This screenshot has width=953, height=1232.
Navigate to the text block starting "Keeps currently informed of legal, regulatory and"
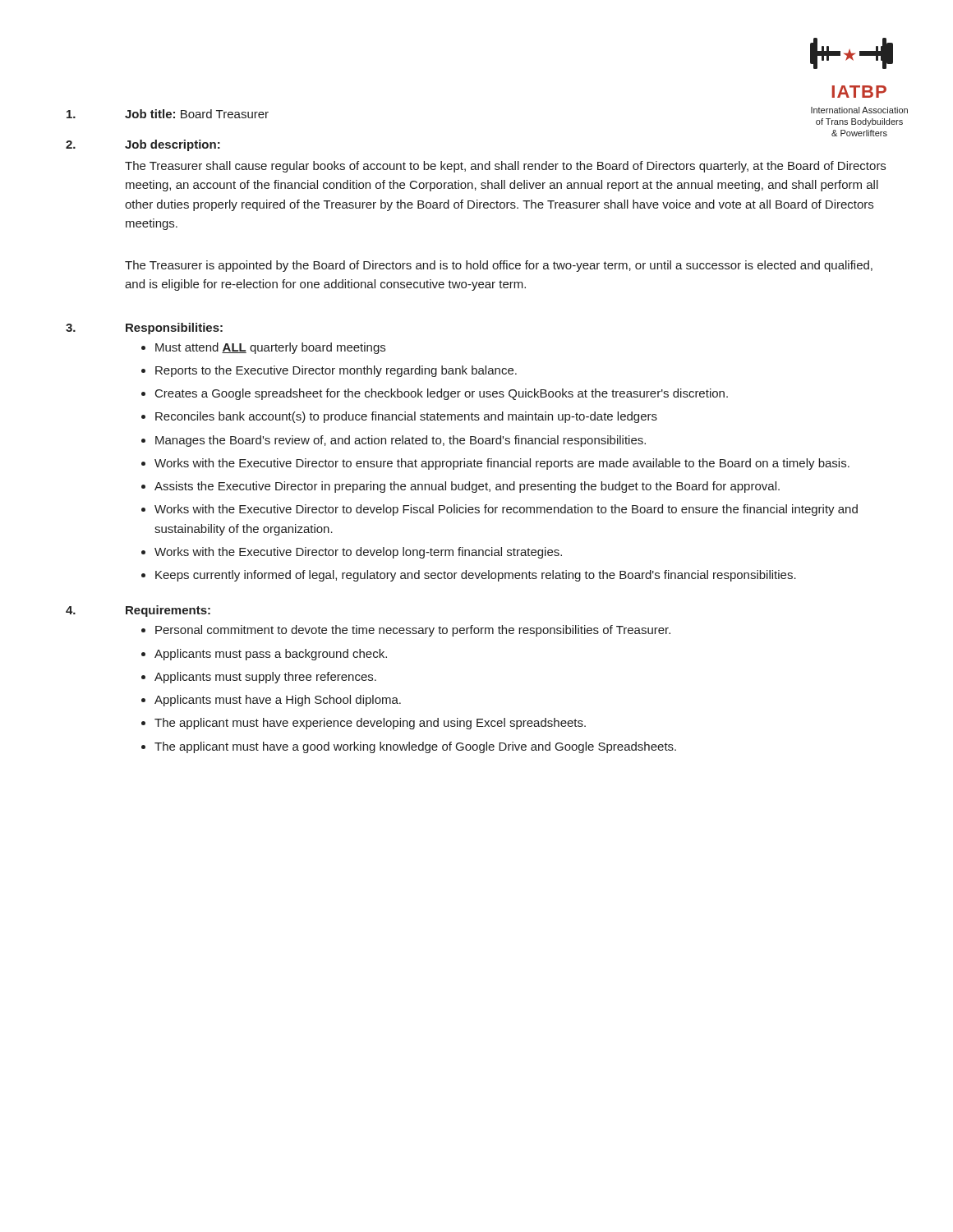pos(476,575)
